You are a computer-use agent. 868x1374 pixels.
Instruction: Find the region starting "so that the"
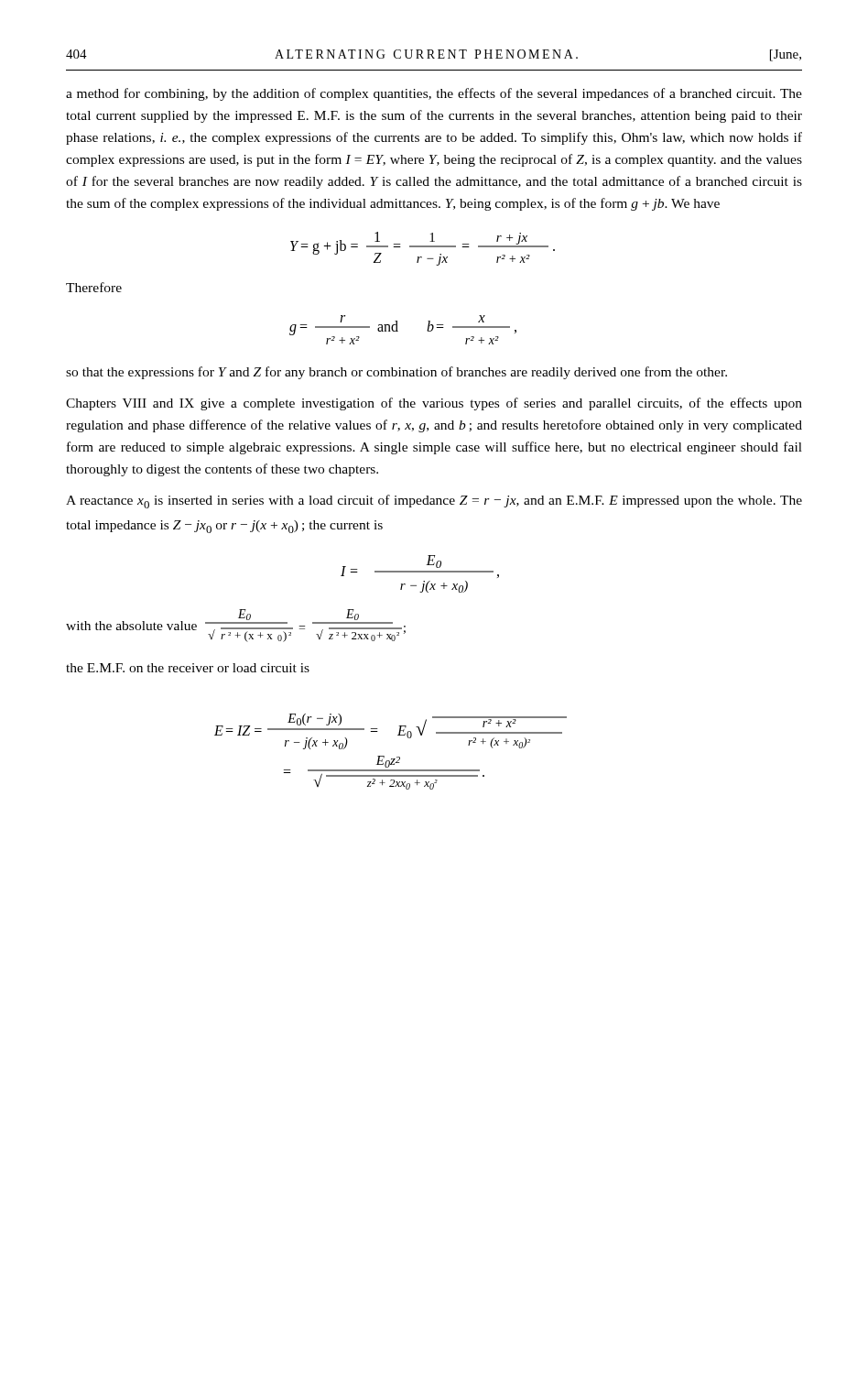coord(434,372)
